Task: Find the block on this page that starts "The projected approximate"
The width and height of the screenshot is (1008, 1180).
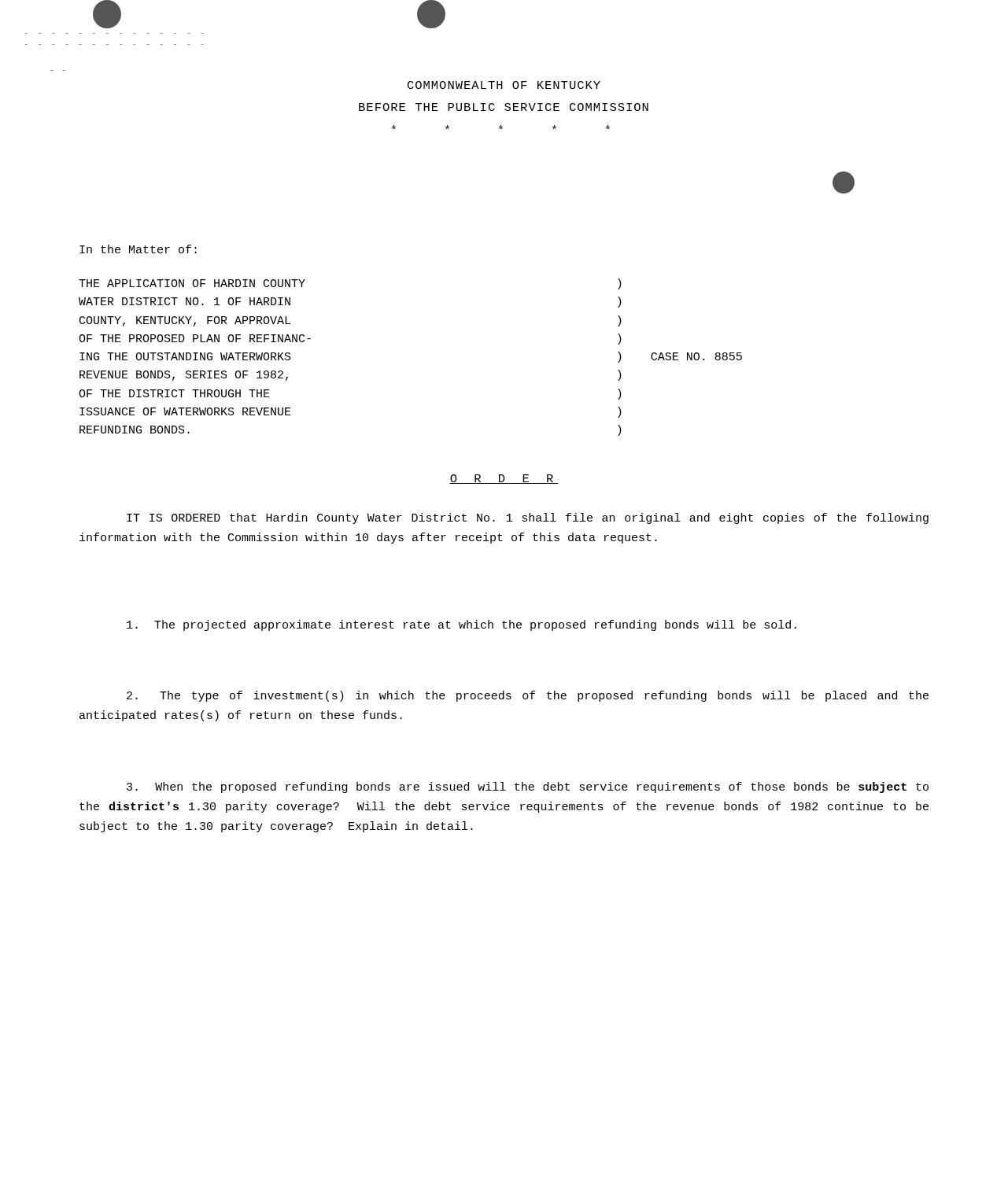Action: point(462,626)
